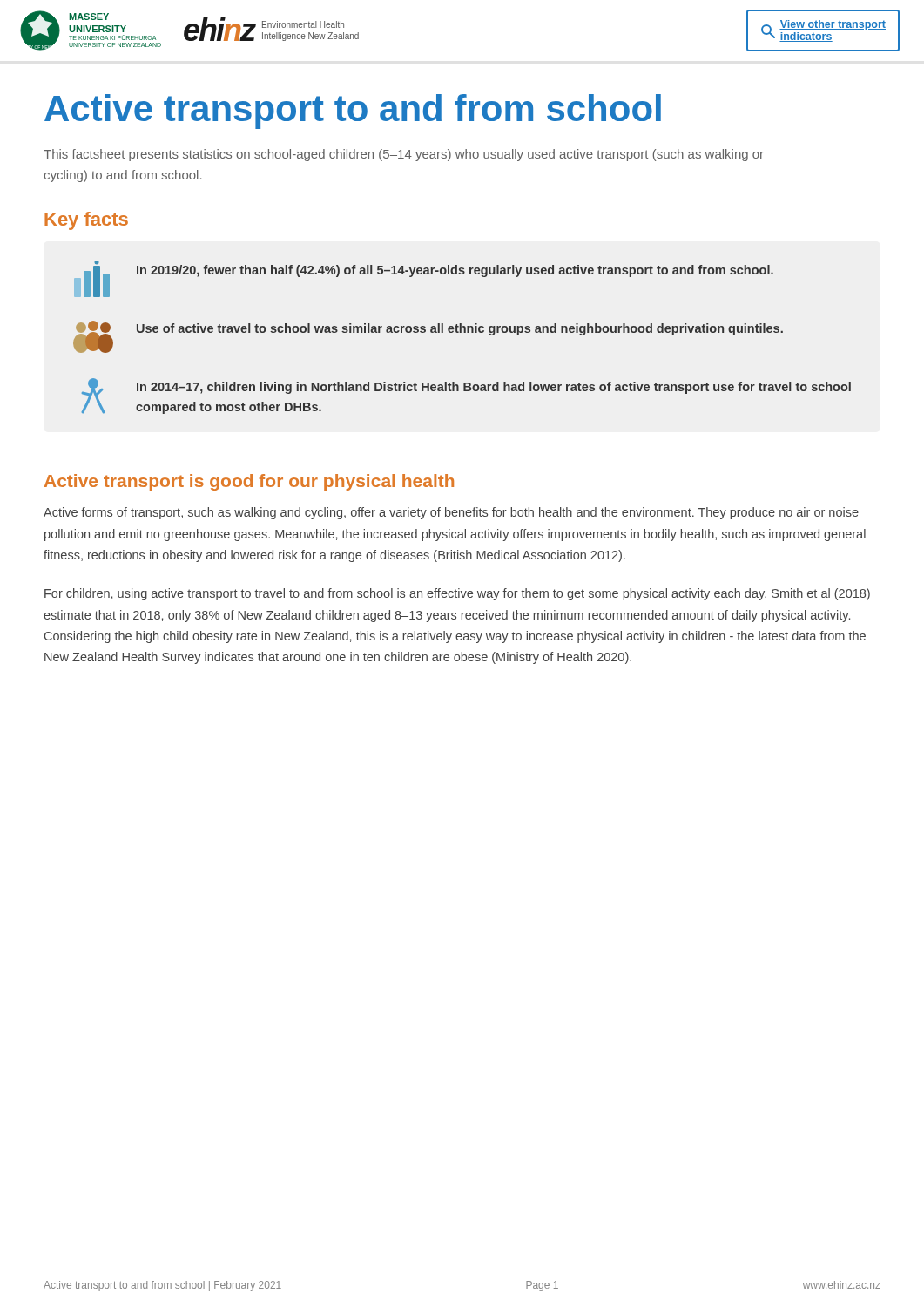924x1307 pixels.
Task: Select the block starting "In 2014–17, children"
Action: click(x=462, y=397)
